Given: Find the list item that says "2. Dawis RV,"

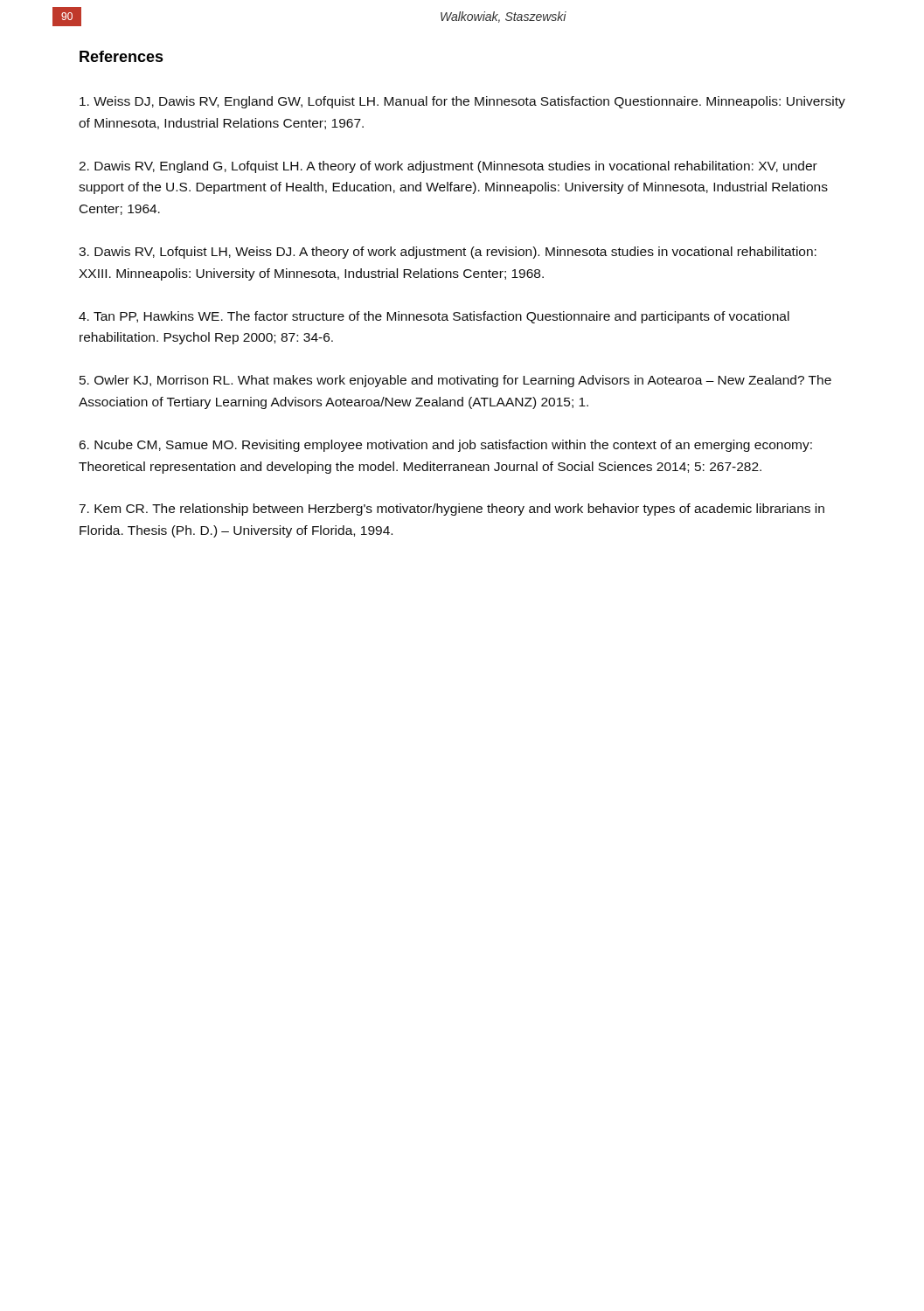Looking at the screenshot, I should pos(453,187).
